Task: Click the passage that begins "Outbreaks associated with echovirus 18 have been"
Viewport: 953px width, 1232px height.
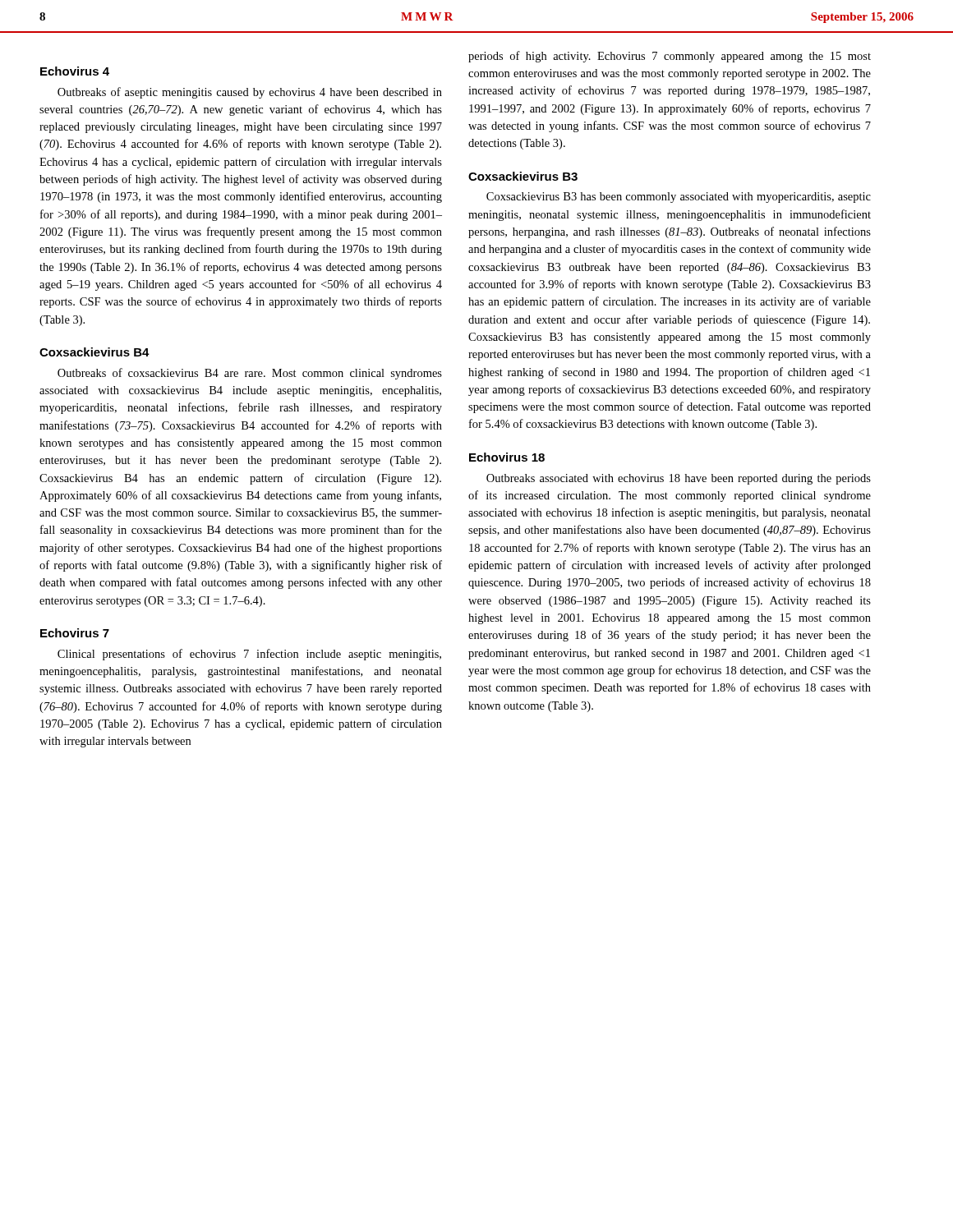Action: point(670,592)
